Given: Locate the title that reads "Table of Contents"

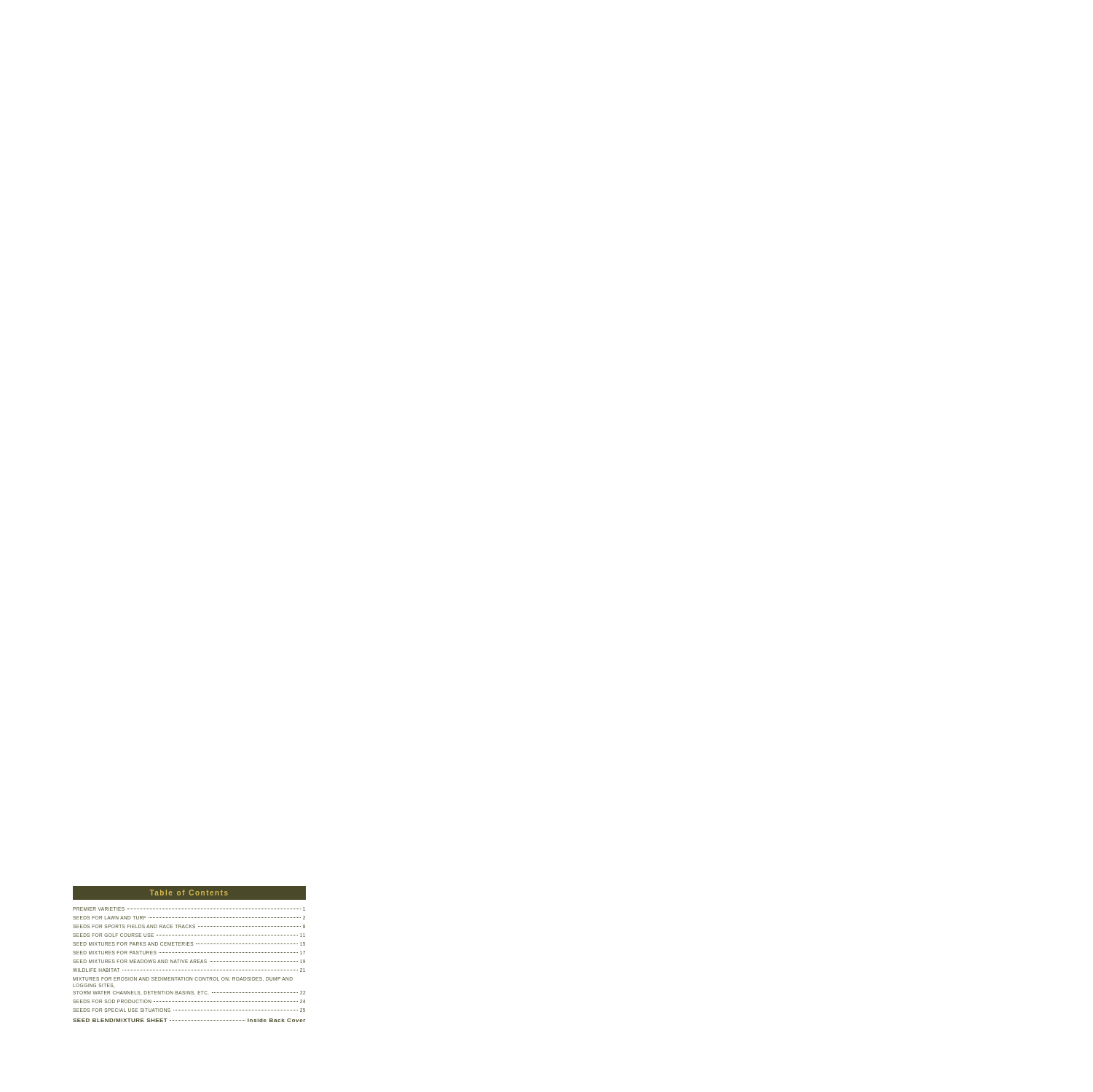Looking at the screenshot, I should click(189, 893).
